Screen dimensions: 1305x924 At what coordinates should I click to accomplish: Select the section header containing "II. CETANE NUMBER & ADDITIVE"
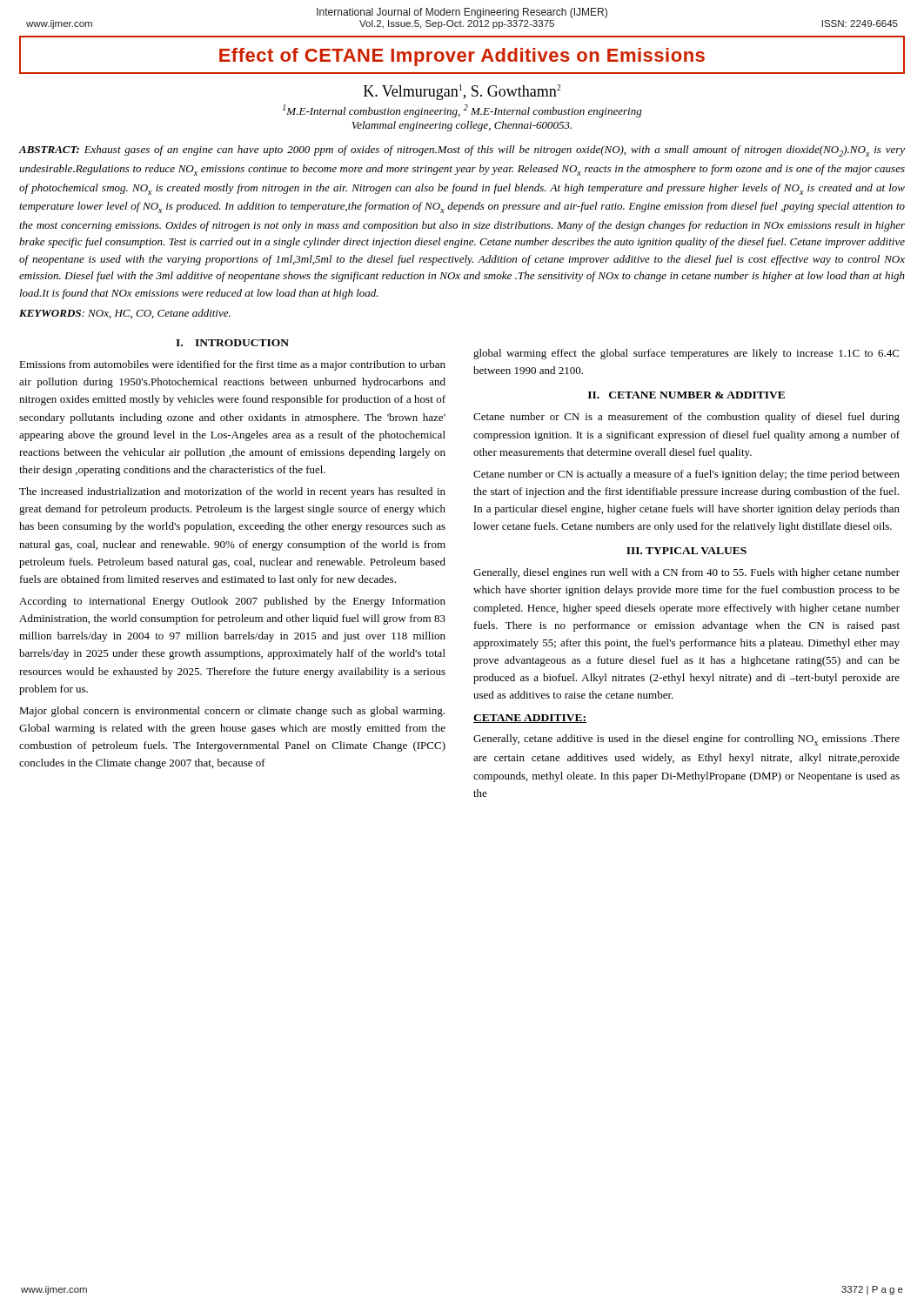(x=686, y=395)
